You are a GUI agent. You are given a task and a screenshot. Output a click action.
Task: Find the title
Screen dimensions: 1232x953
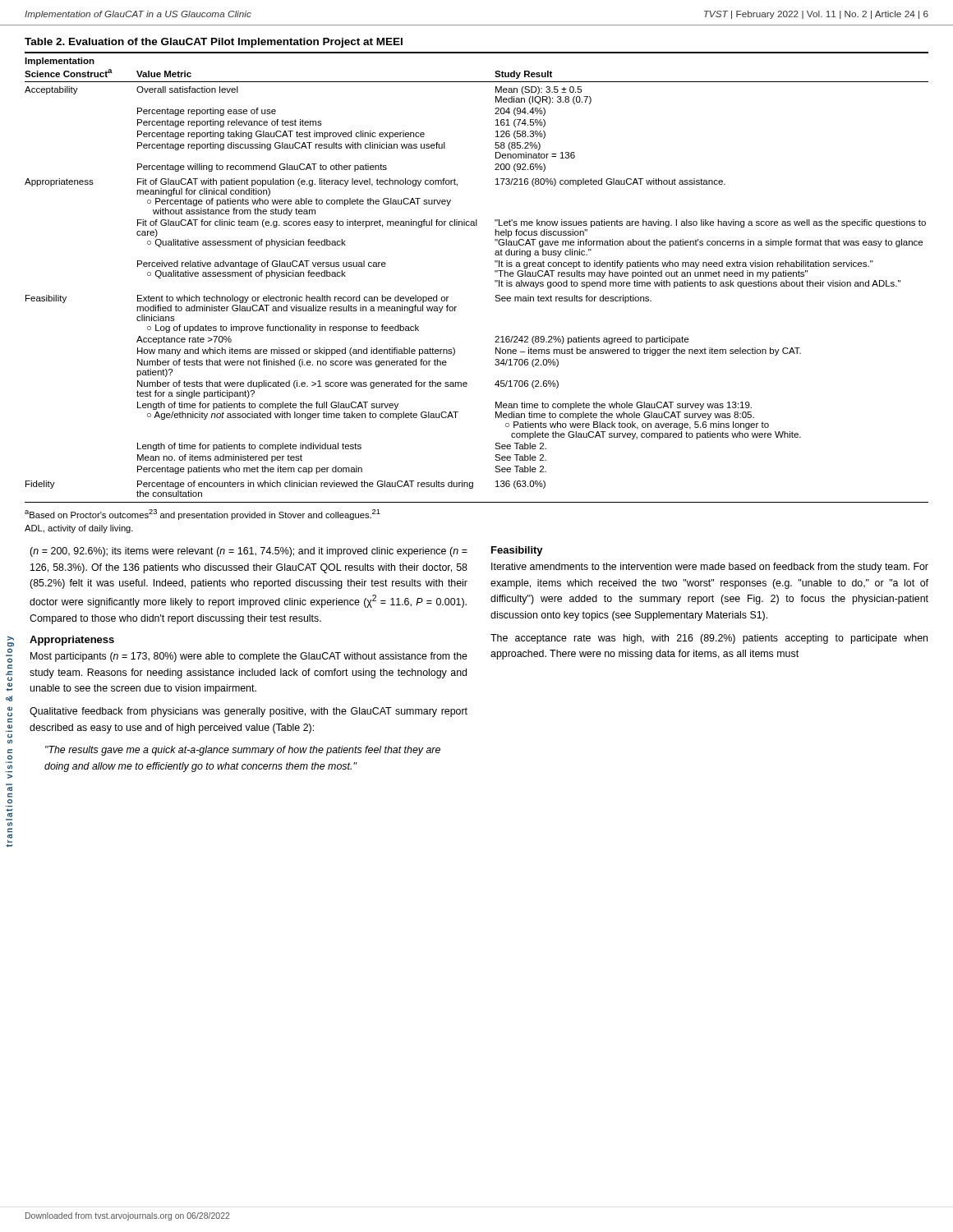(x=214, y=42)
